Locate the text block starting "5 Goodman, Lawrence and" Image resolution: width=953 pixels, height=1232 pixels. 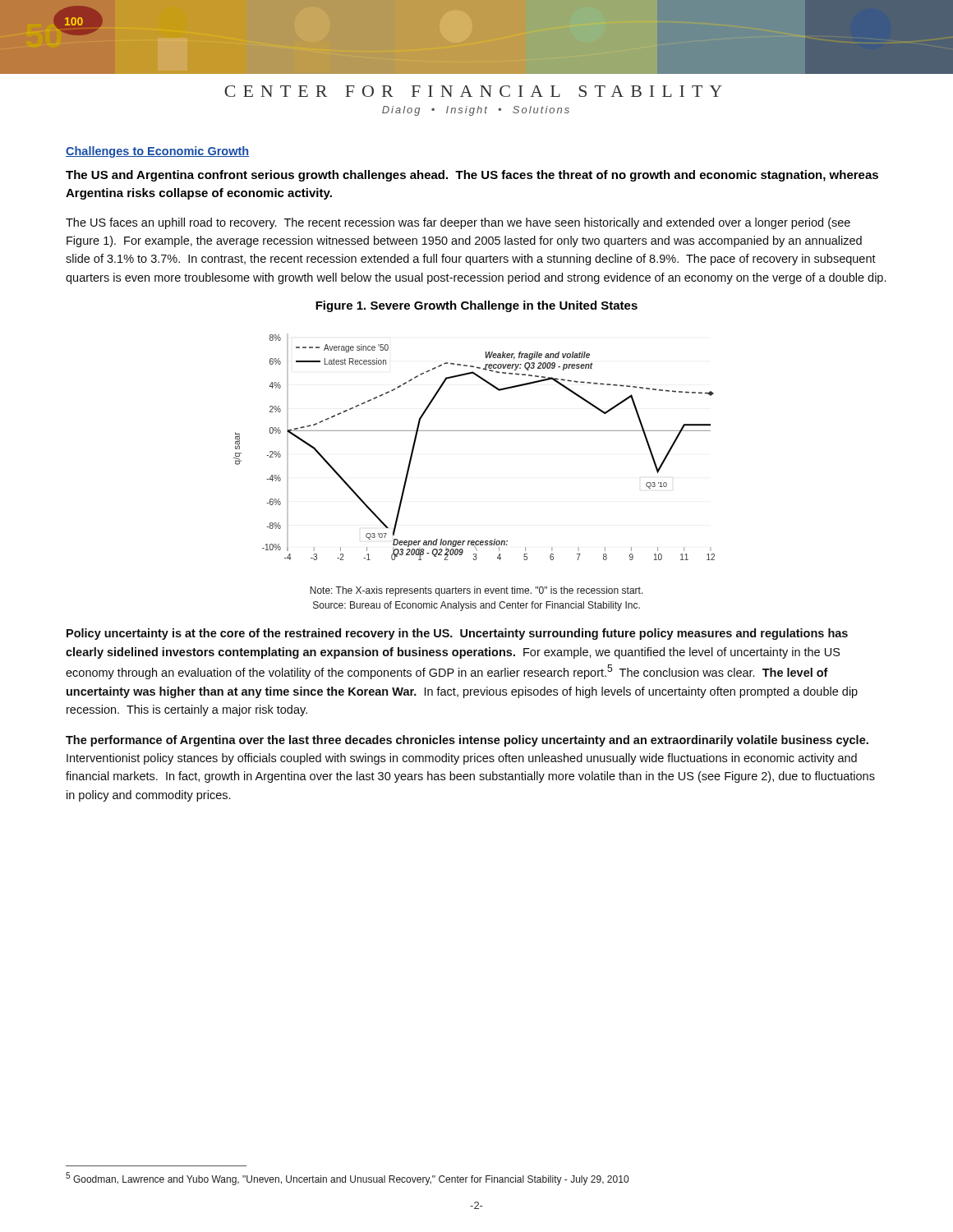coord(347,1178)
